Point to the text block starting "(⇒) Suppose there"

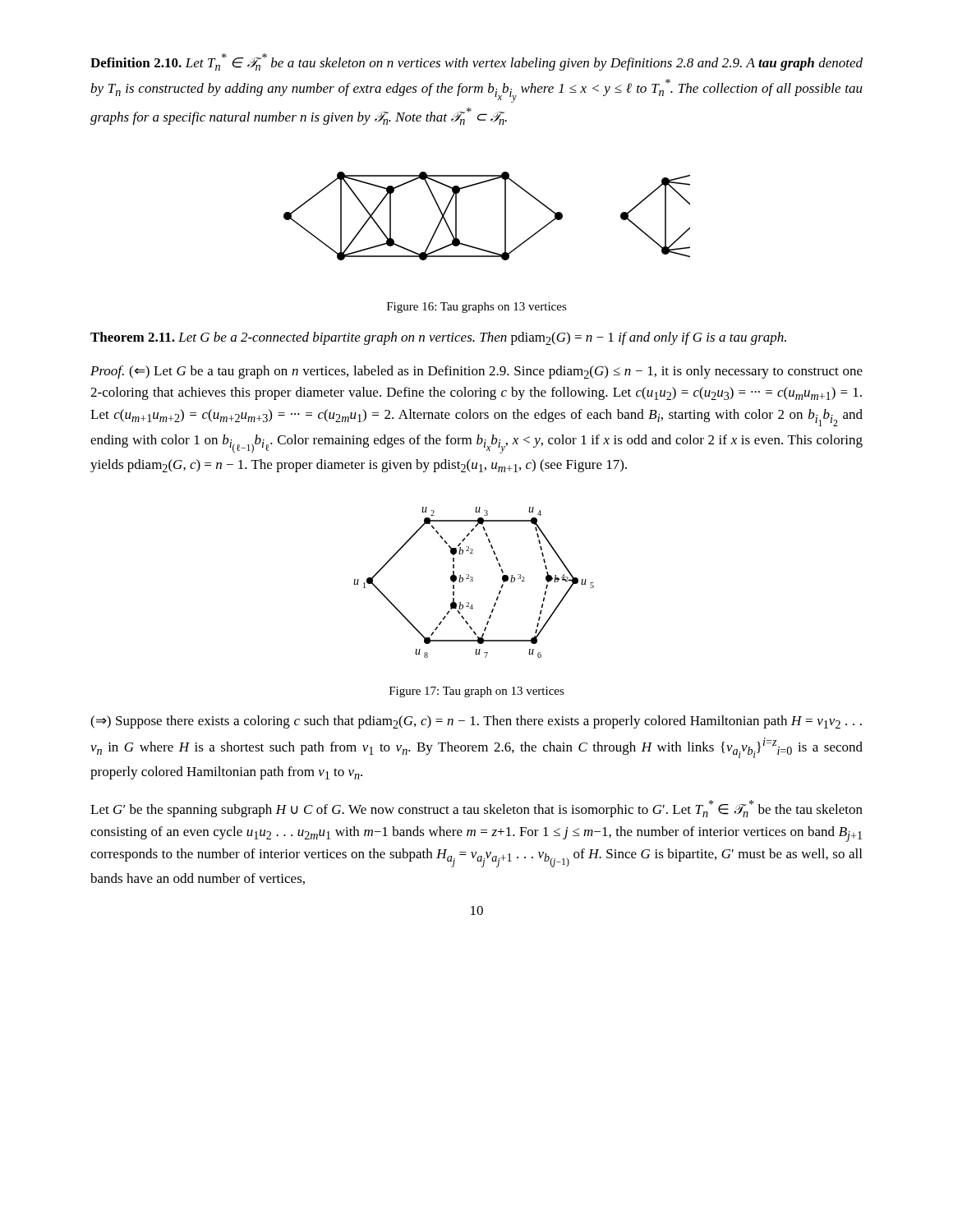(x=476, y=748)
